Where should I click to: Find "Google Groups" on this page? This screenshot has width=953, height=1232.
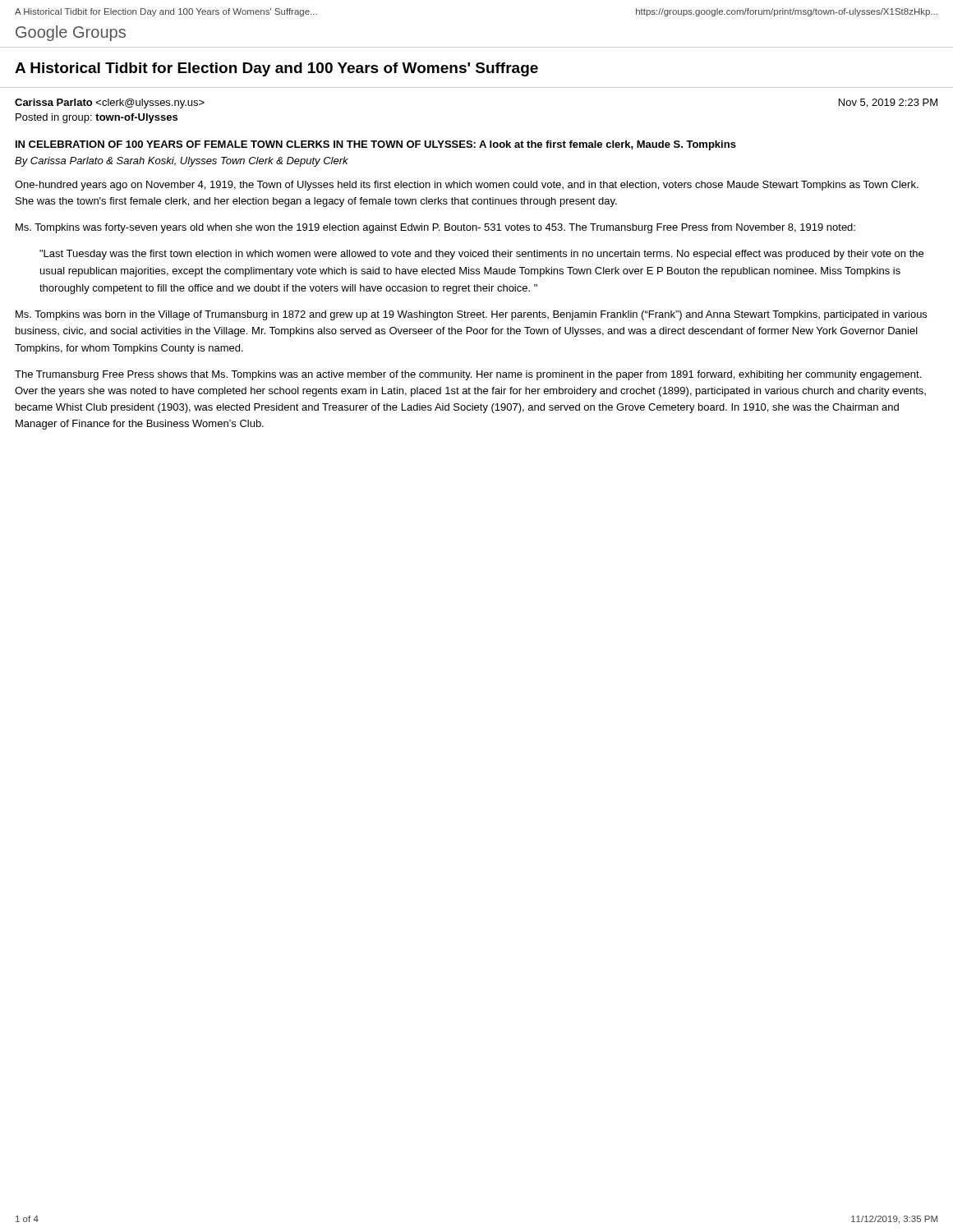tap(70, 32)
